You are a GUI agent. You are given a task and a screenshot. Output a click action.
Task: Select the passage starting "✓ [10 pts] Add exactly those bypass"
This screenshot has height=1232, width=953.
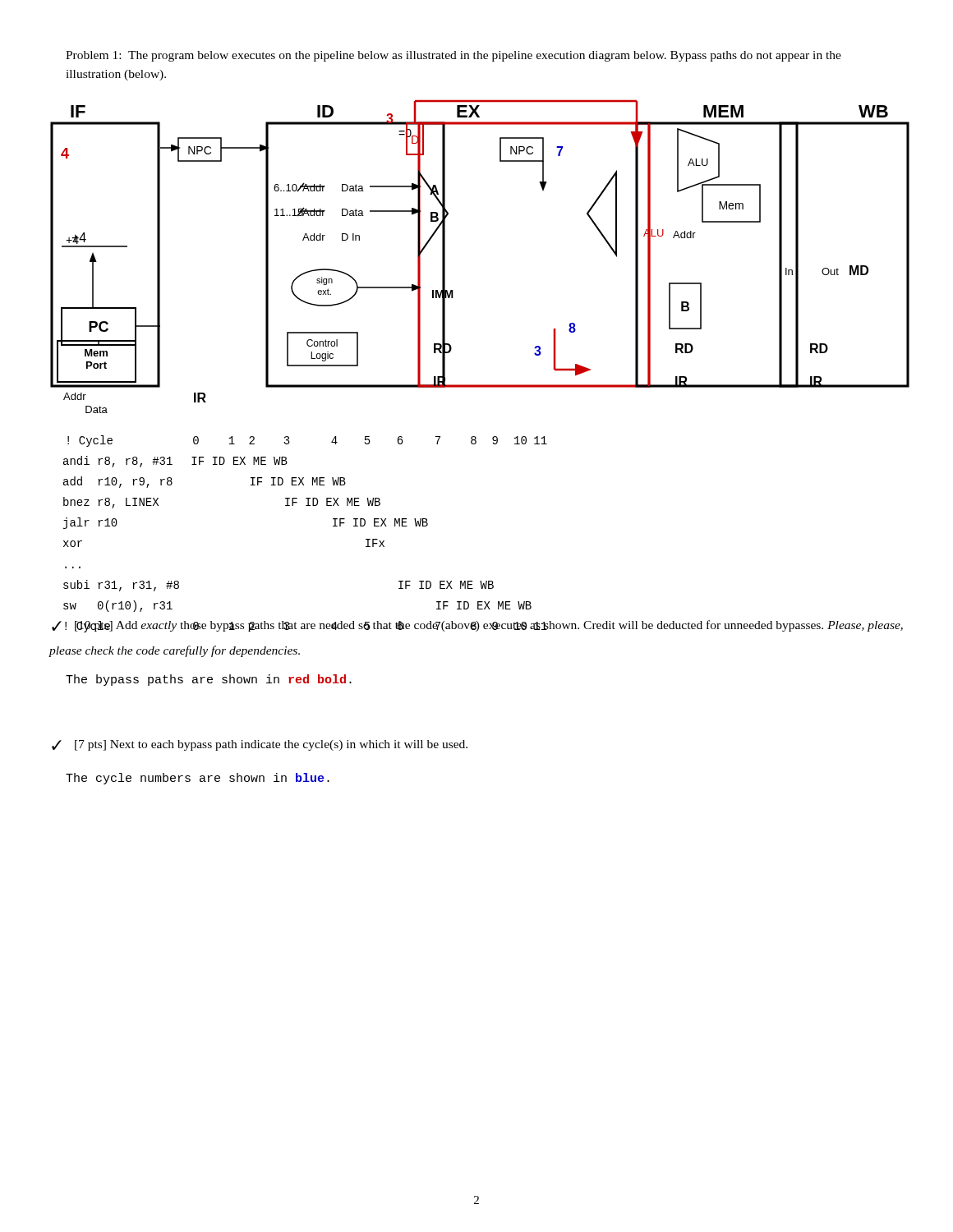476,637
